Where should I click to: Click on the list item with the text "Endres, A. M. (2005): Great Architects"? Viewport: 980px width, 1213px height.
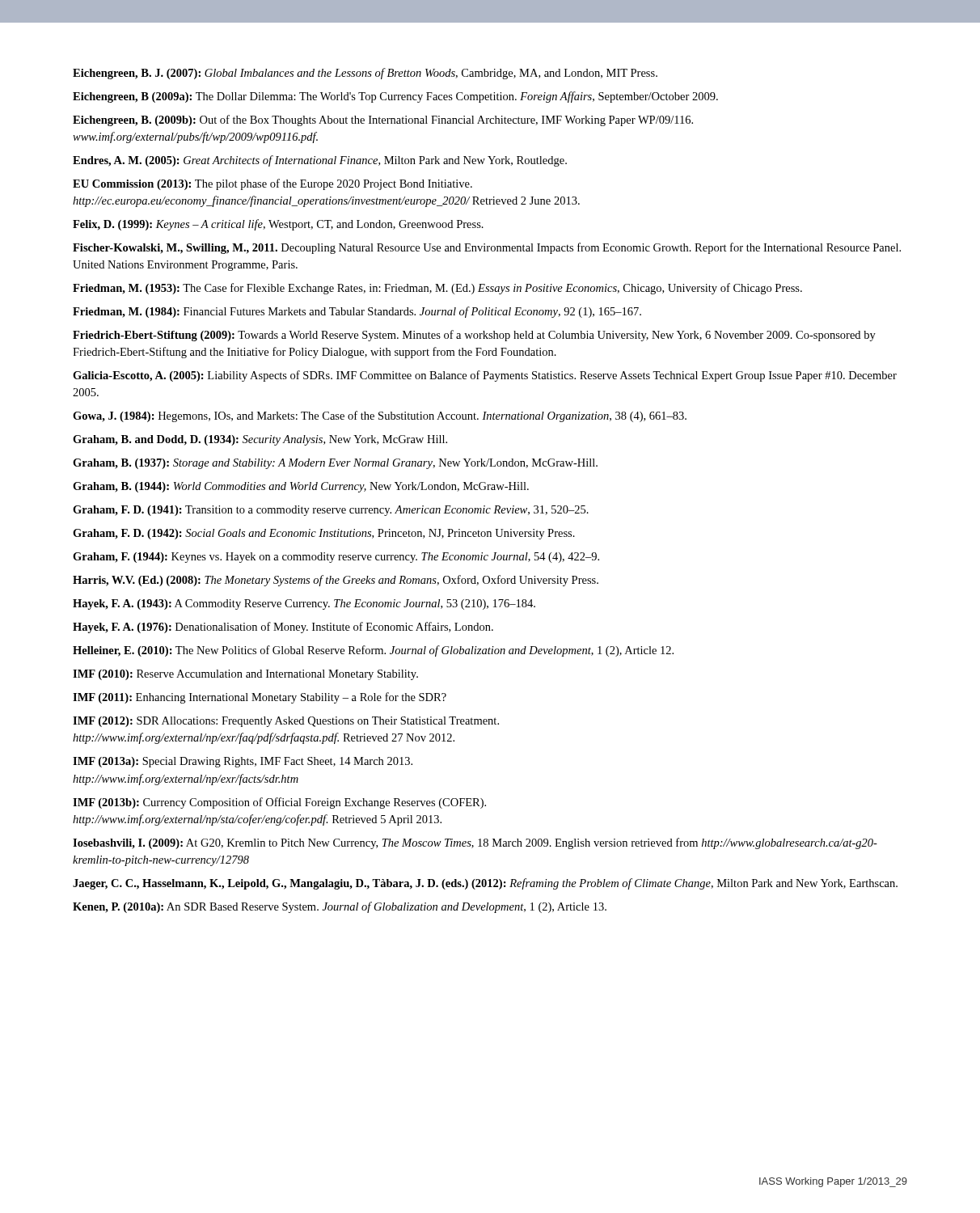click(320, 160)
